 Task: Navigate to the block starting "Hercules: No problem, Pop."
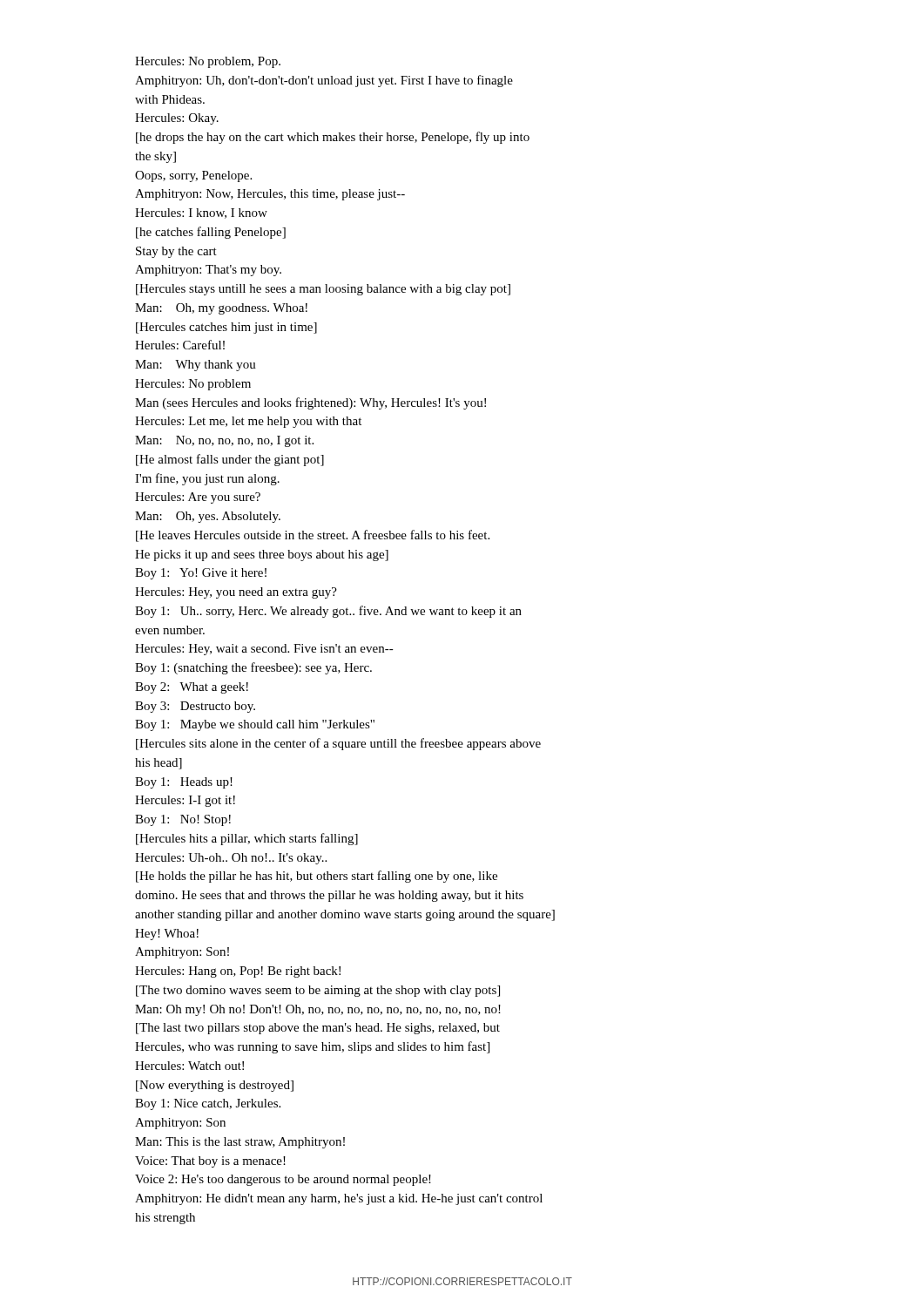[208, 62]
